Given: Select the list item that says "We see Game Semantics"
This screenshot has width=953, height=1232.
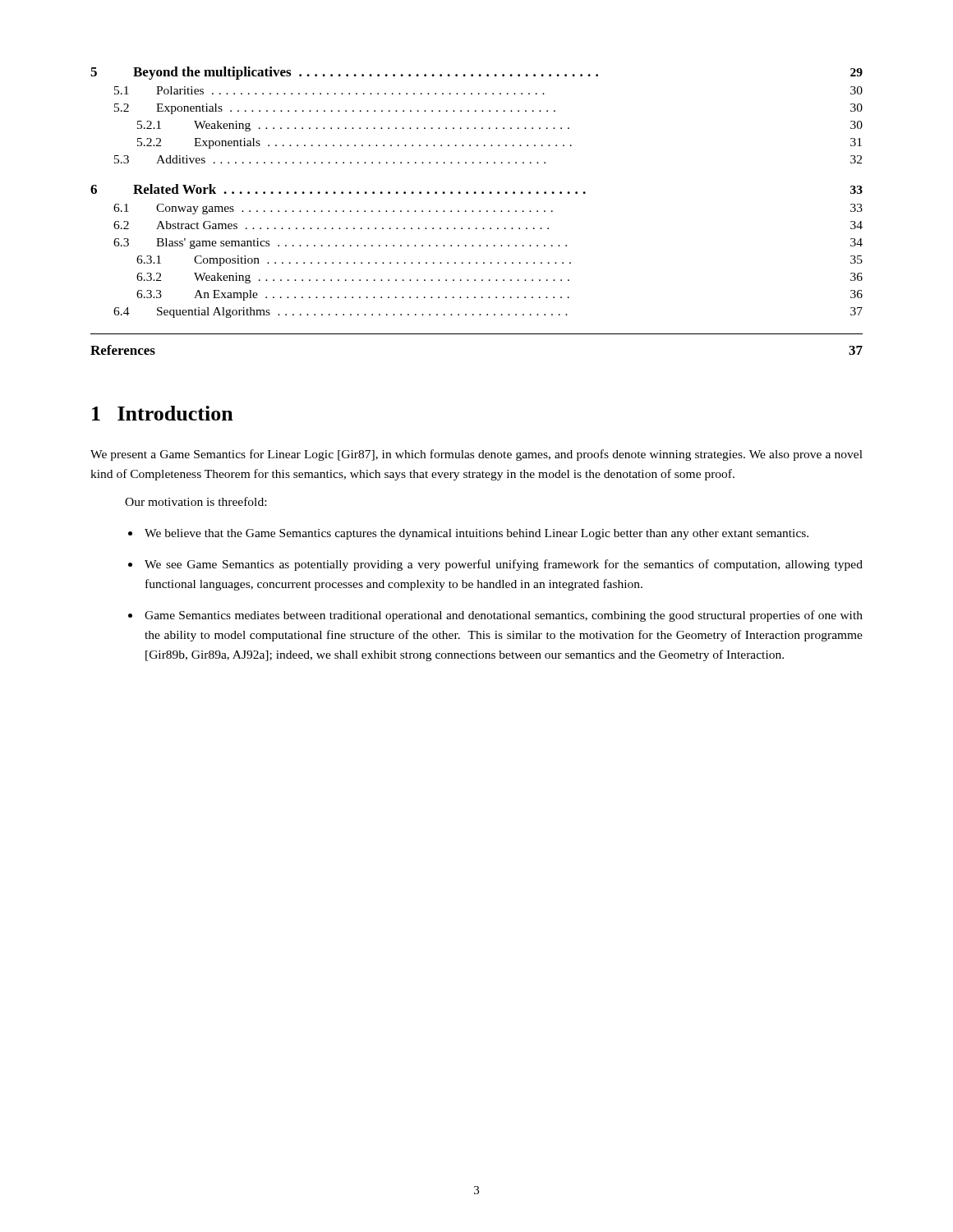Looking at the screenshot, I should click(x=504, y=574).
